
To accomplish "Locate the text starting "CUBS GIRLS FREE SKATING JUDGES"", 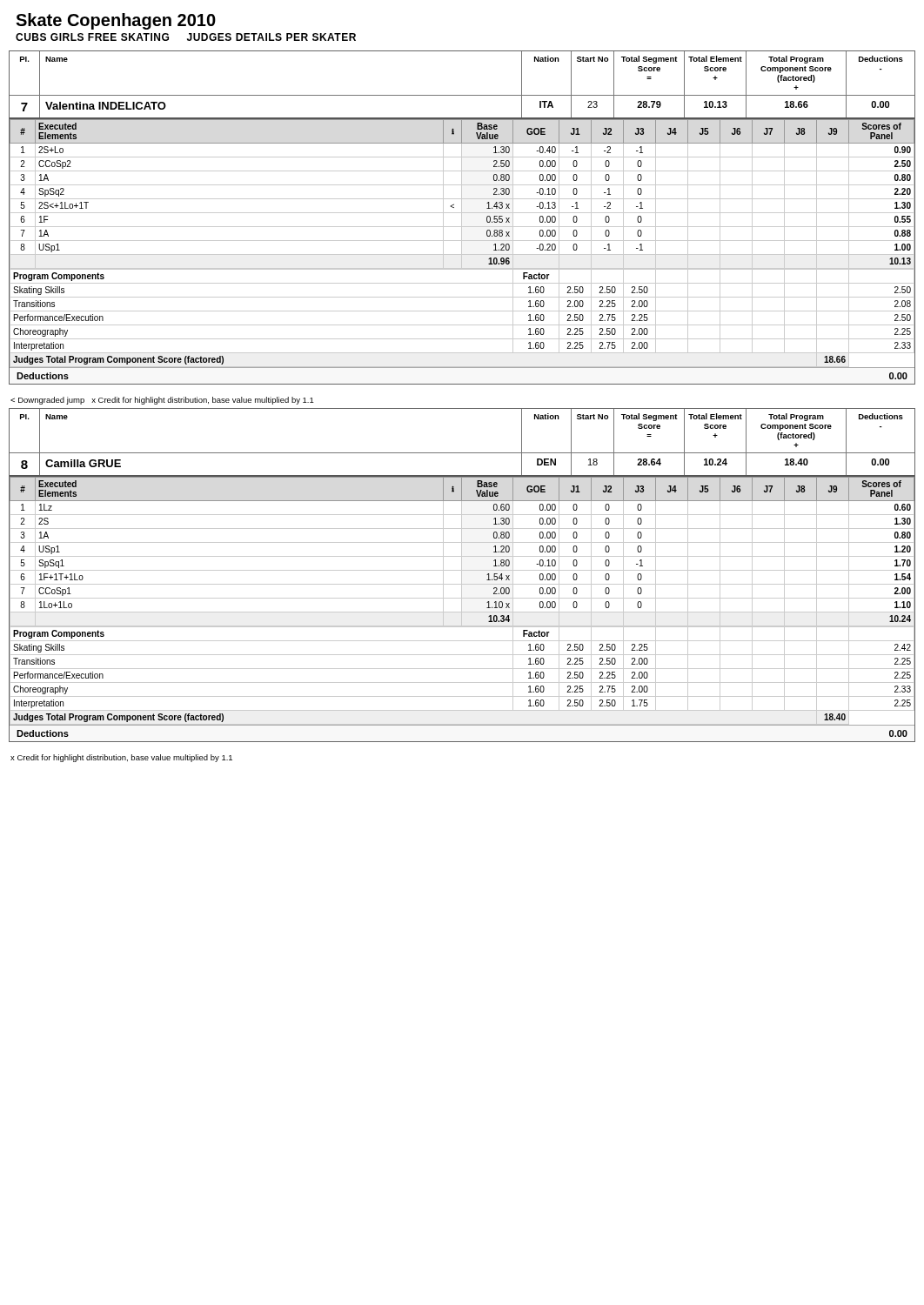I will click(186, 37).
